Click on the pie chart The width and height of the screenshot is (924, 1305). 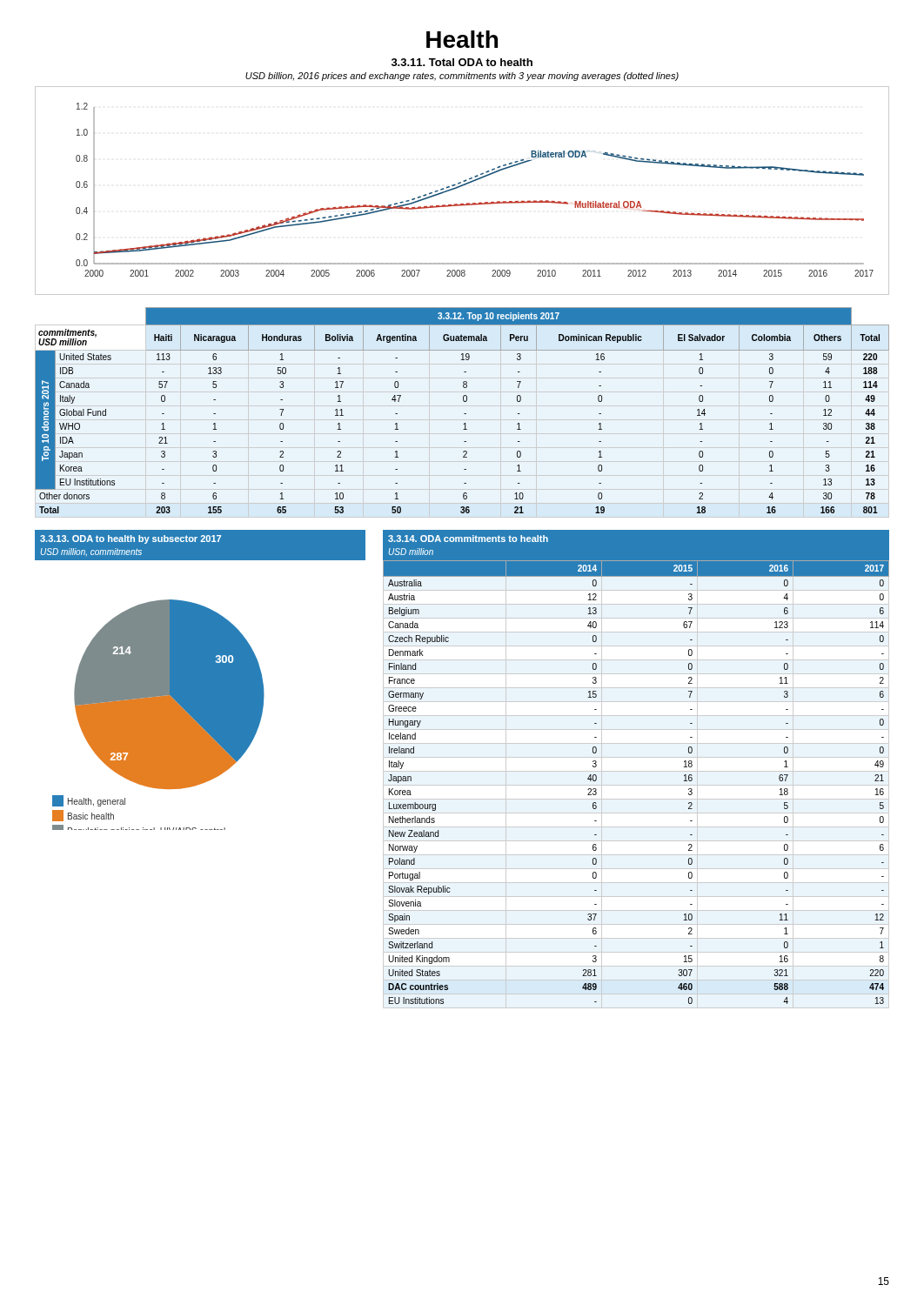pos(200,769)
